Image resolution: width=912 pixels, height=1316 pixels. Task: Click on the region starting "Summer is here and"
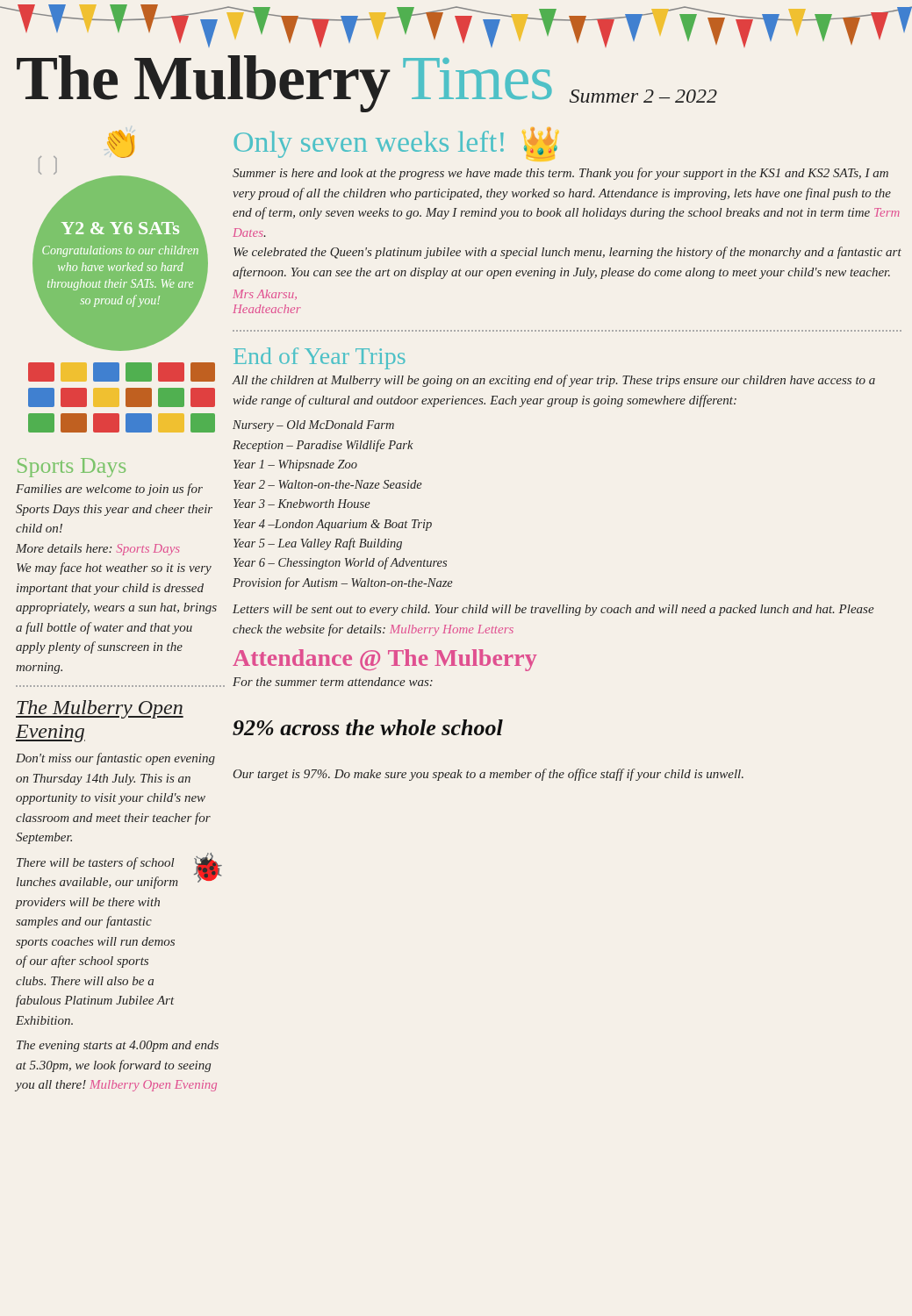[x=567, y=222]
